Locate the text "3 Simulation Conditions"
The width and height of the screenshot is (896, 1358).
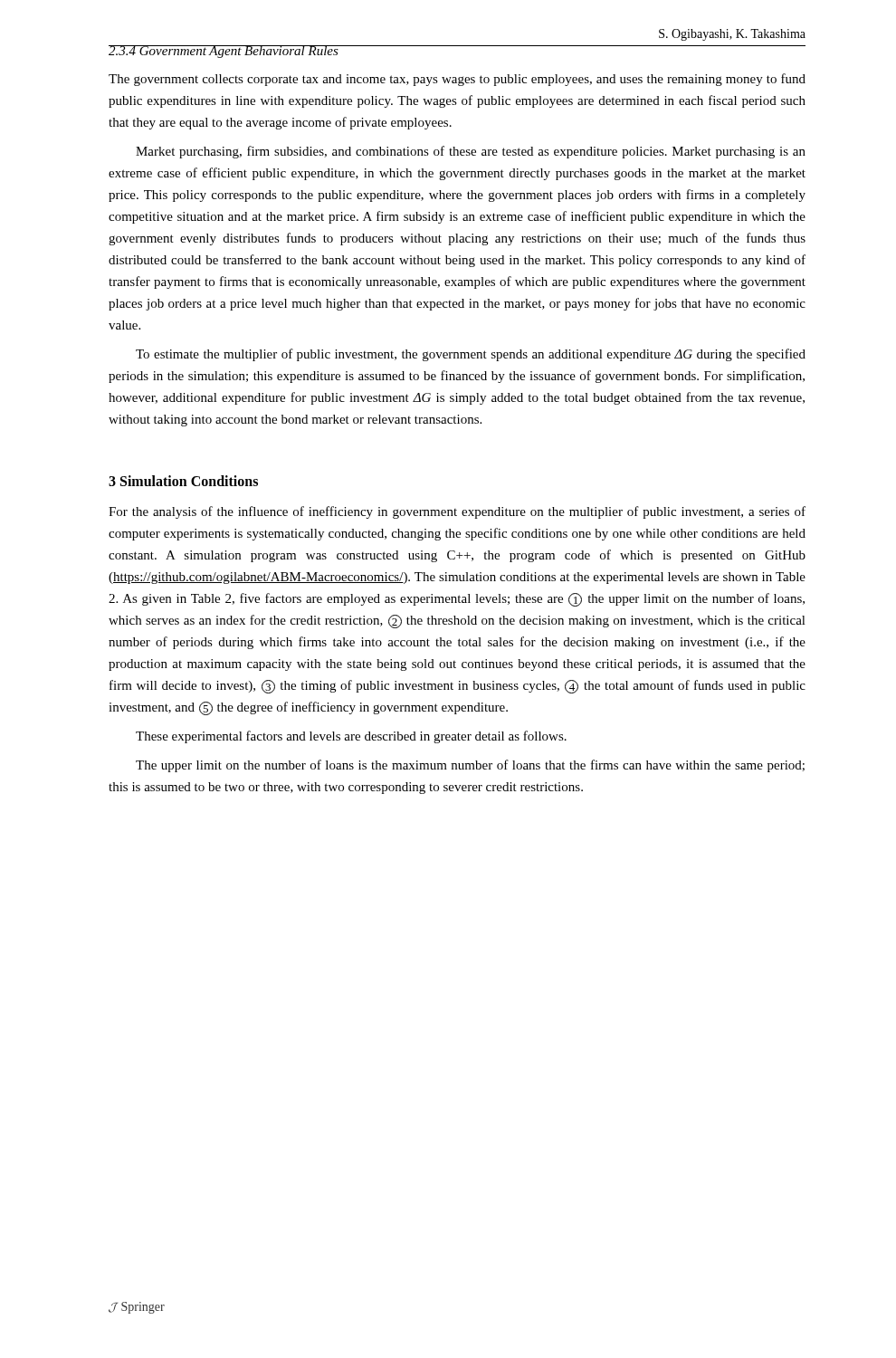click(183, 481)
